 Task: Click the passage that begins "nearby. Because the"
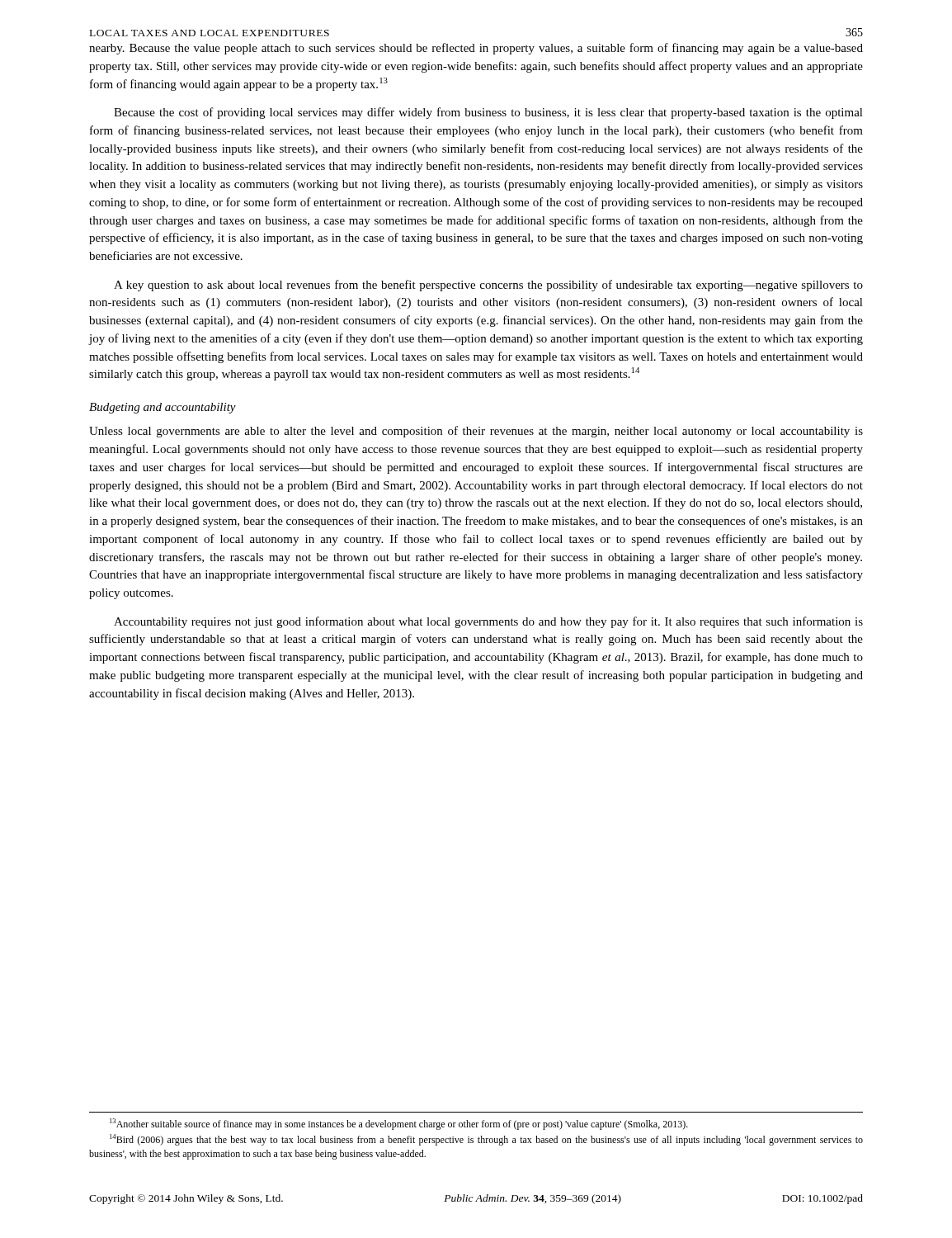[x=476, y=67]
